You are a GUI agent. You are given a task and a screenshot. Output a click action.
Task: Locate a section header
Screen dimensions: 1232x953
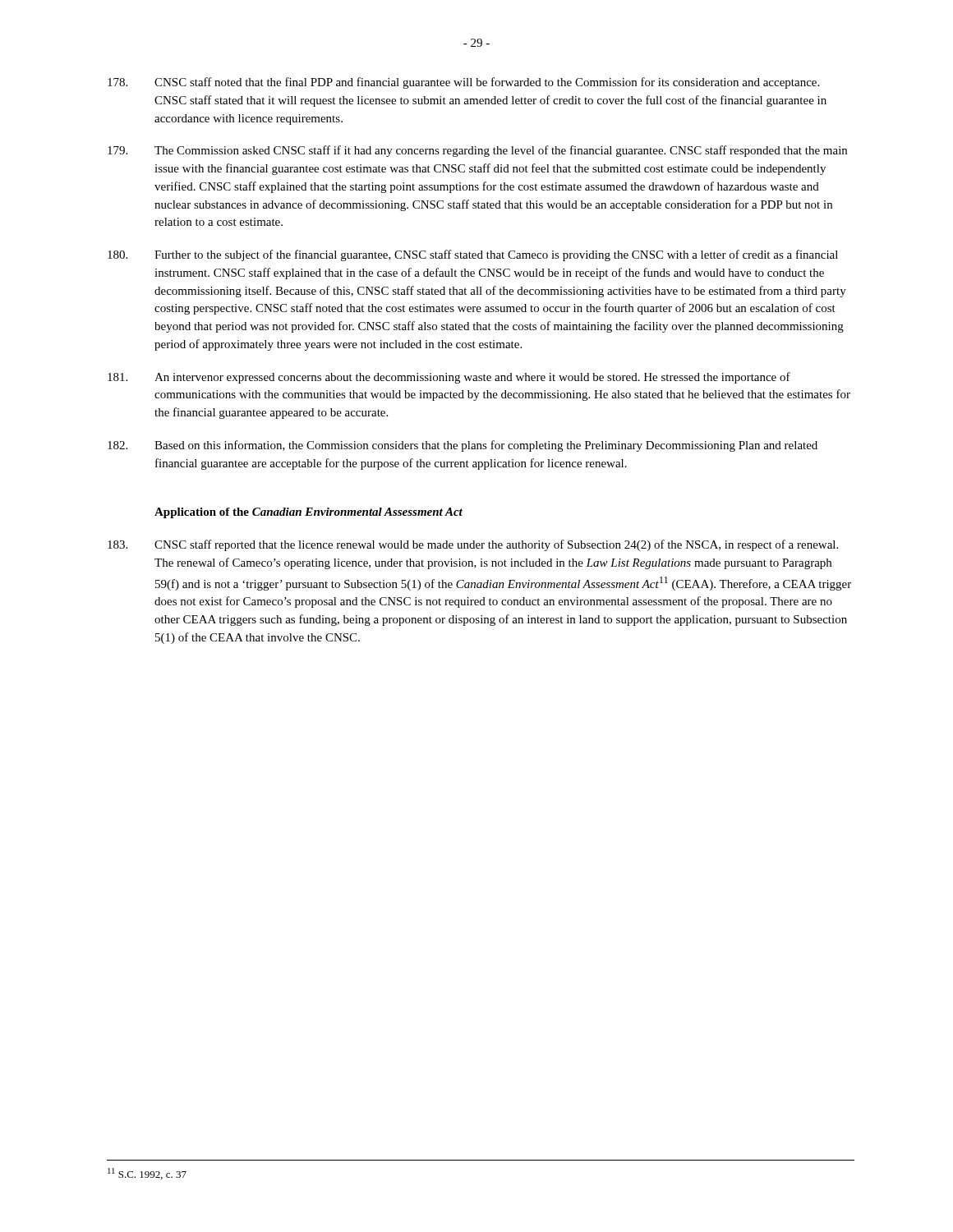click(308, 512)
